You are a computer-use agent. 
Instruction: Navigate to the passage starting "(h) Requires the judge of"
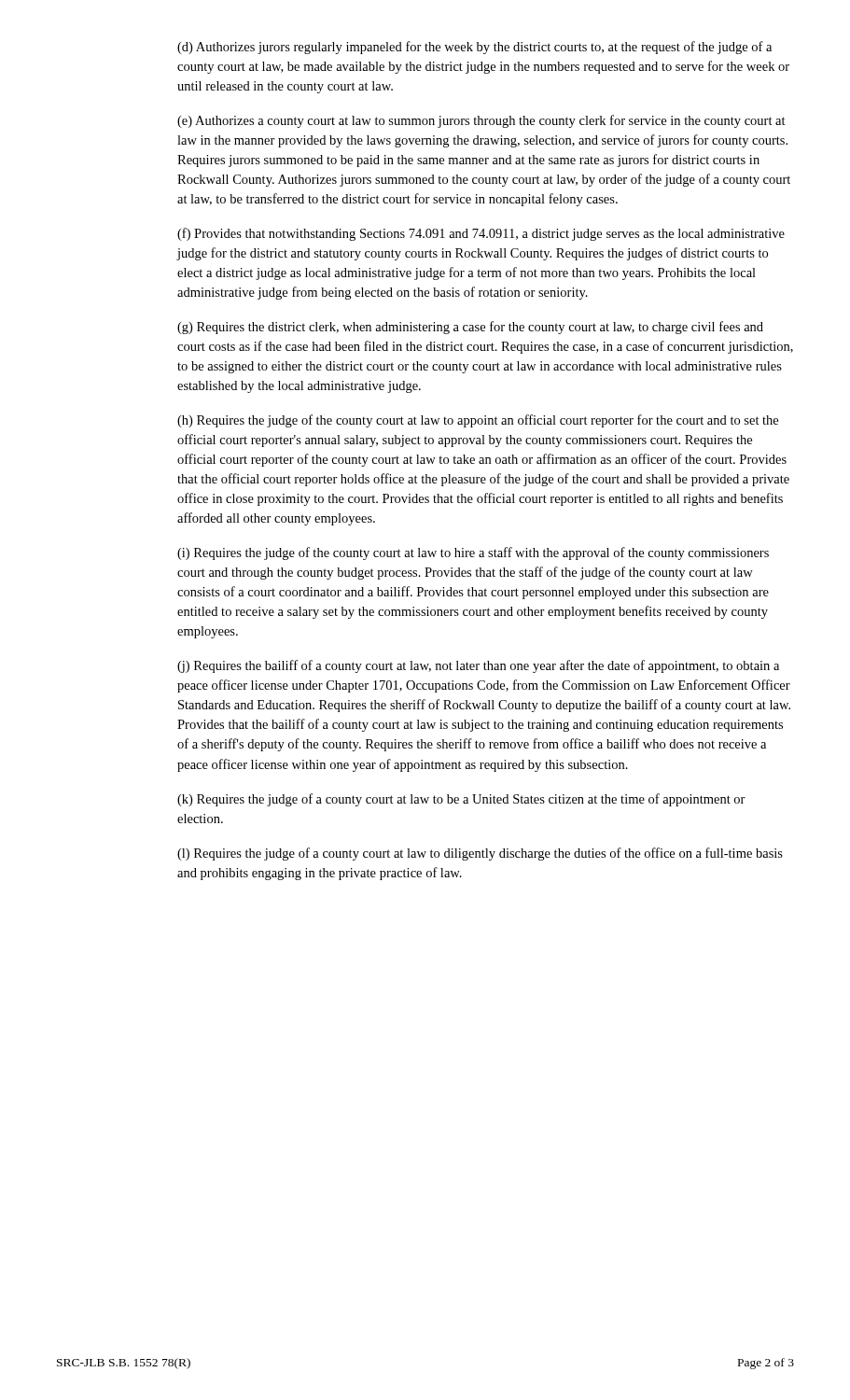(483, 469)
